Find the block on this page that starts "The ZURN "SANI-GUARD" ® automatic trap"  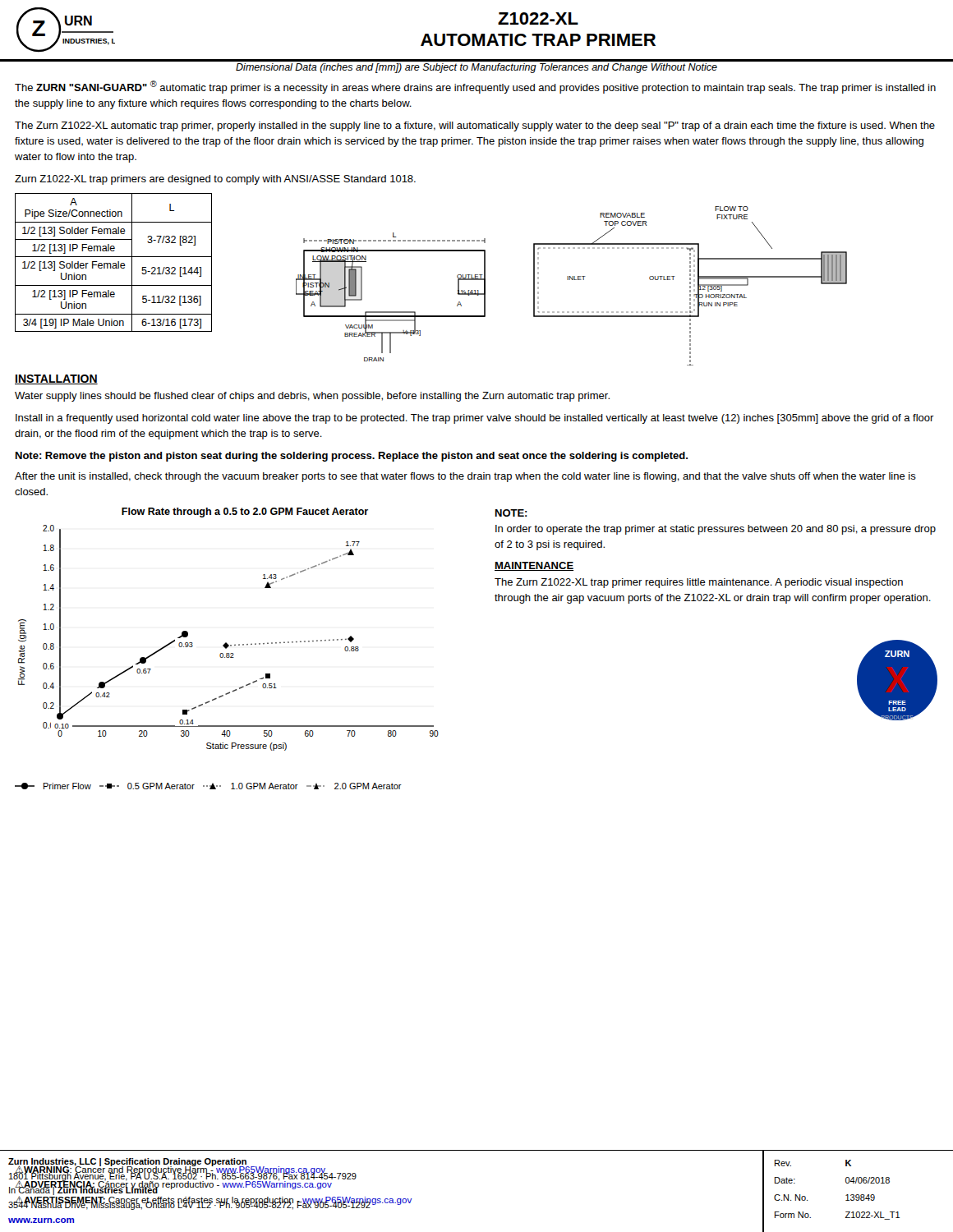click(475, 94)
